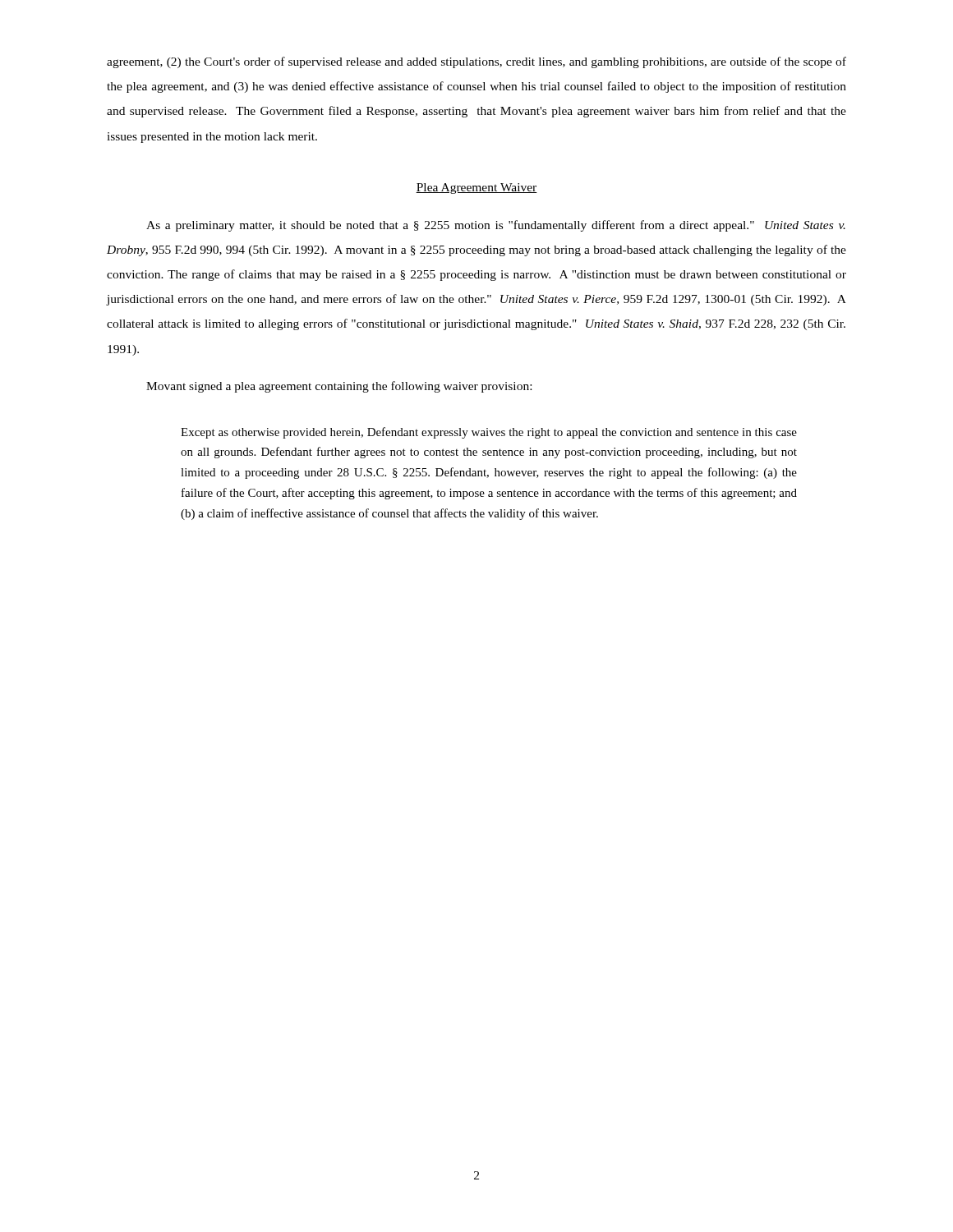The height and width of the screenshot is (1232, 953).
Task: Find the text block starting "Except as otherwise provided herein, Defendant expressly"
Action: point(489,472)
